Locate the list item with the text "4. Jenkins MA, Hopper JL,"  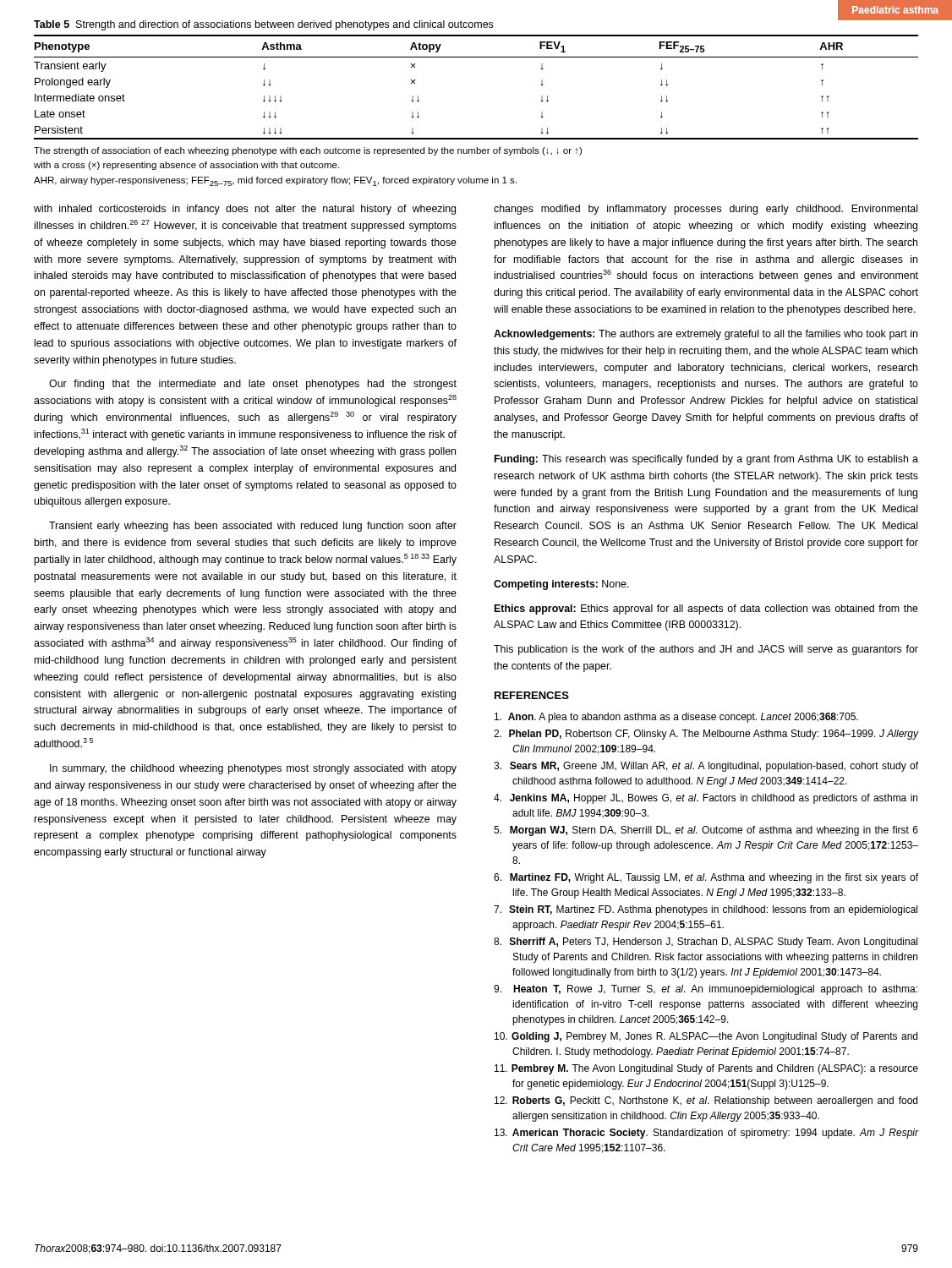click(706, 805)
